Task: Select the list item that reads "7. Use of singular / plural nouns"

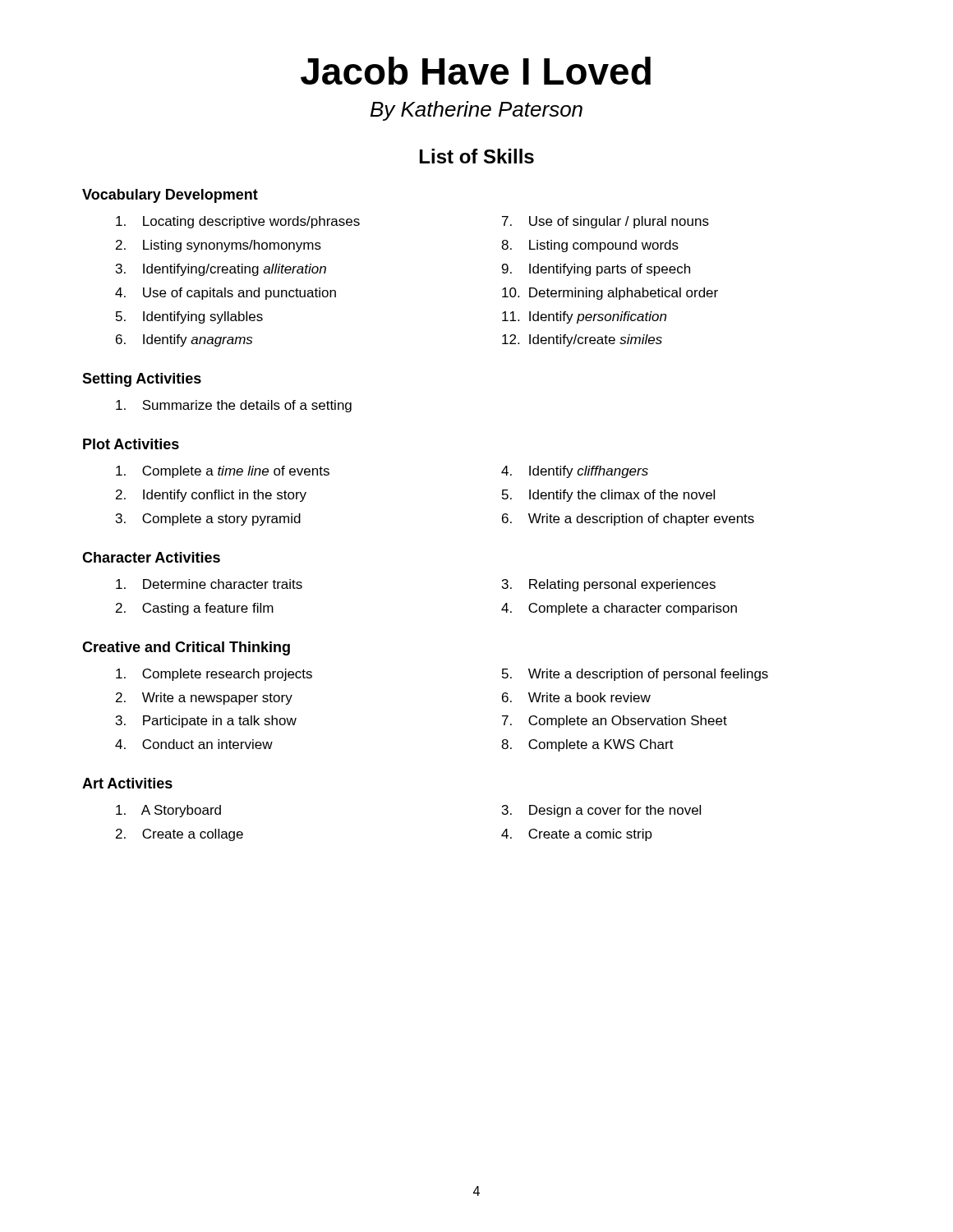Action: [605, 222]
